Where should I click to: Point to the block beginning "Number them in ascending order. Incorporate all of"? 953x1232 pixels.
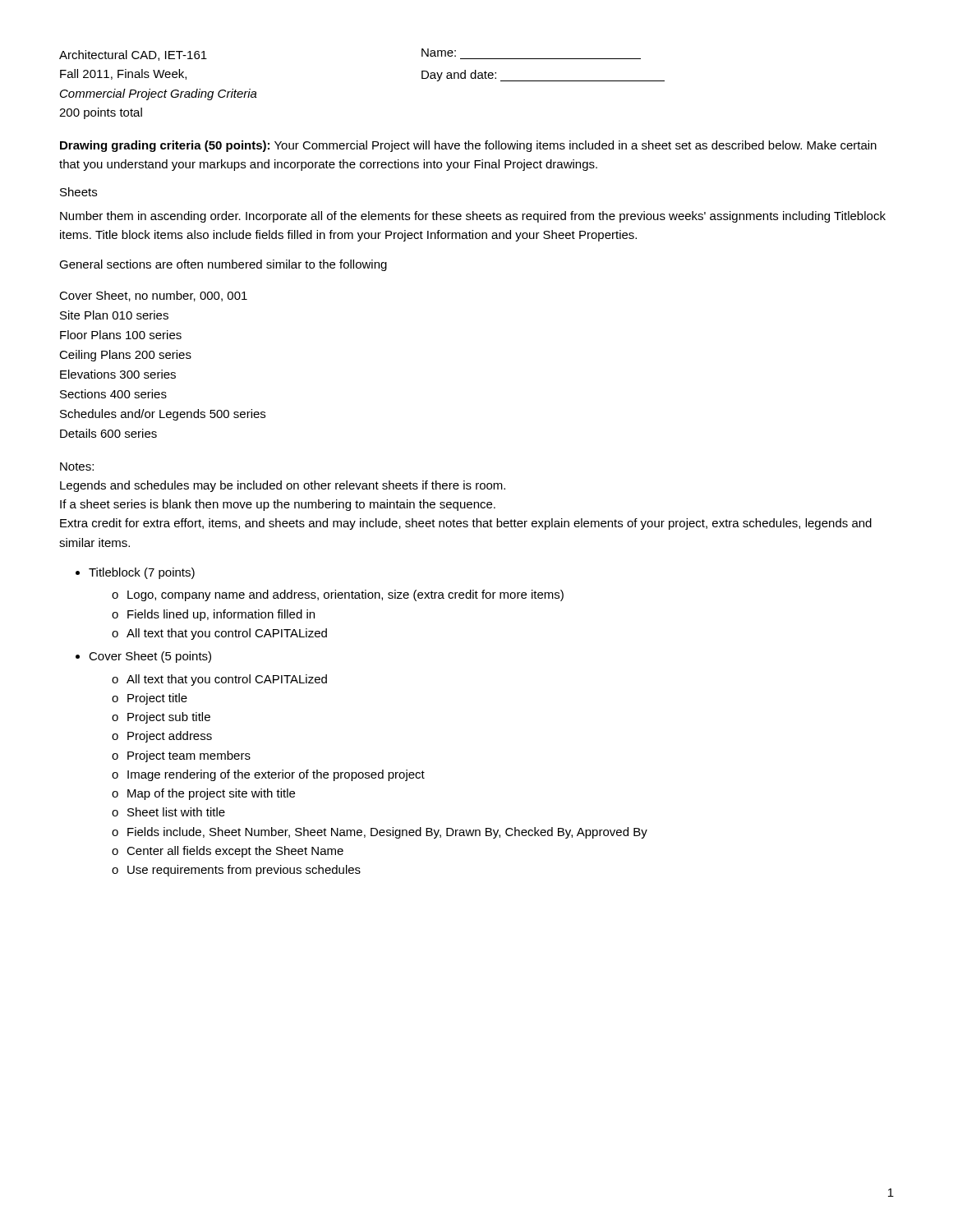pyautogui.click(x=472, y=225)
